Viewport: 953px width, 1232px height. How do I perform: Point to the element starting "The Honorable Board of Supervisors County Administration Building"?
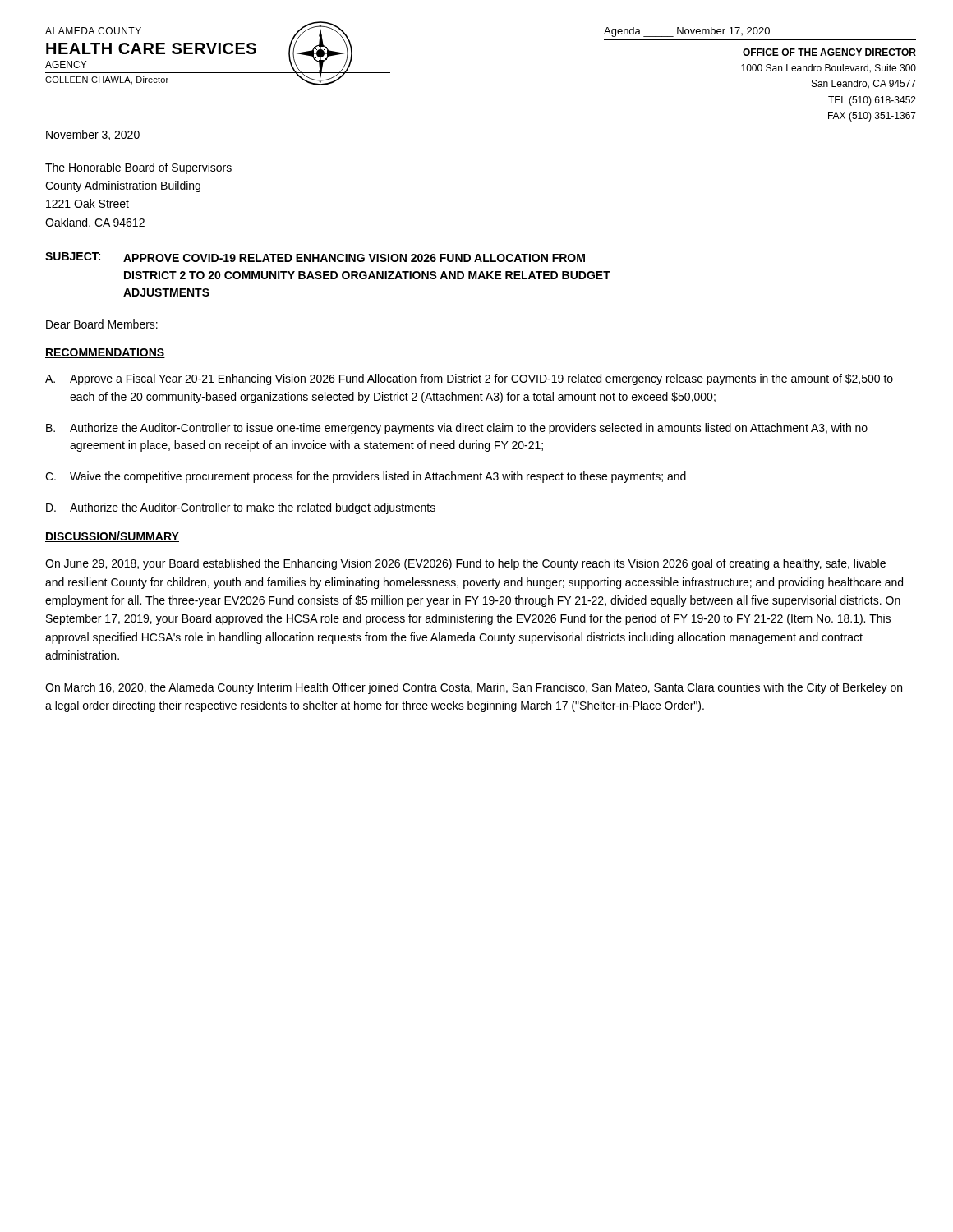pos(139,195)
